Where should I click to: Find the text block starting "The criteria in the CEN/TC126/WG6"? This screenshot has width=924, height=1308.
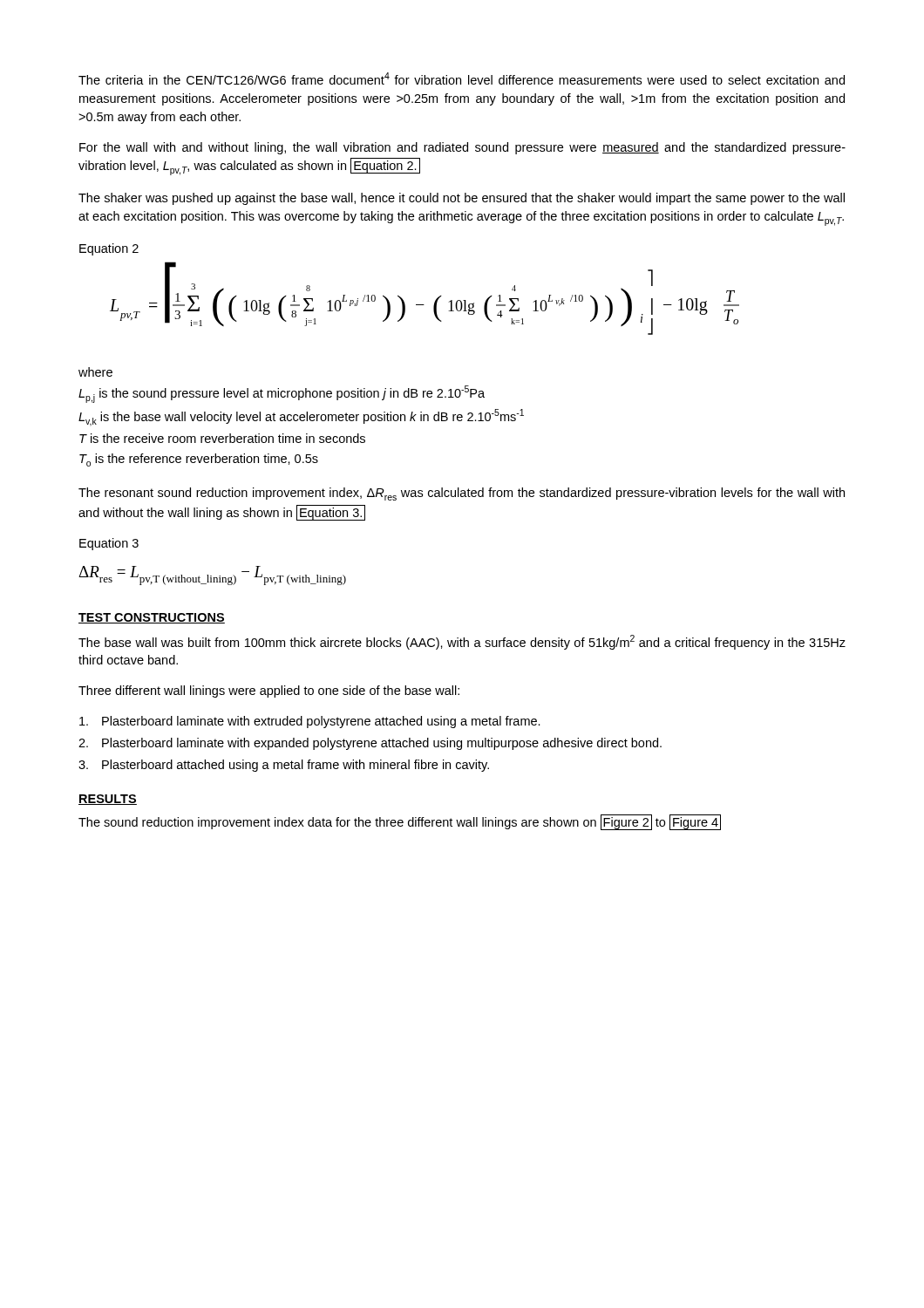point(462,98)
